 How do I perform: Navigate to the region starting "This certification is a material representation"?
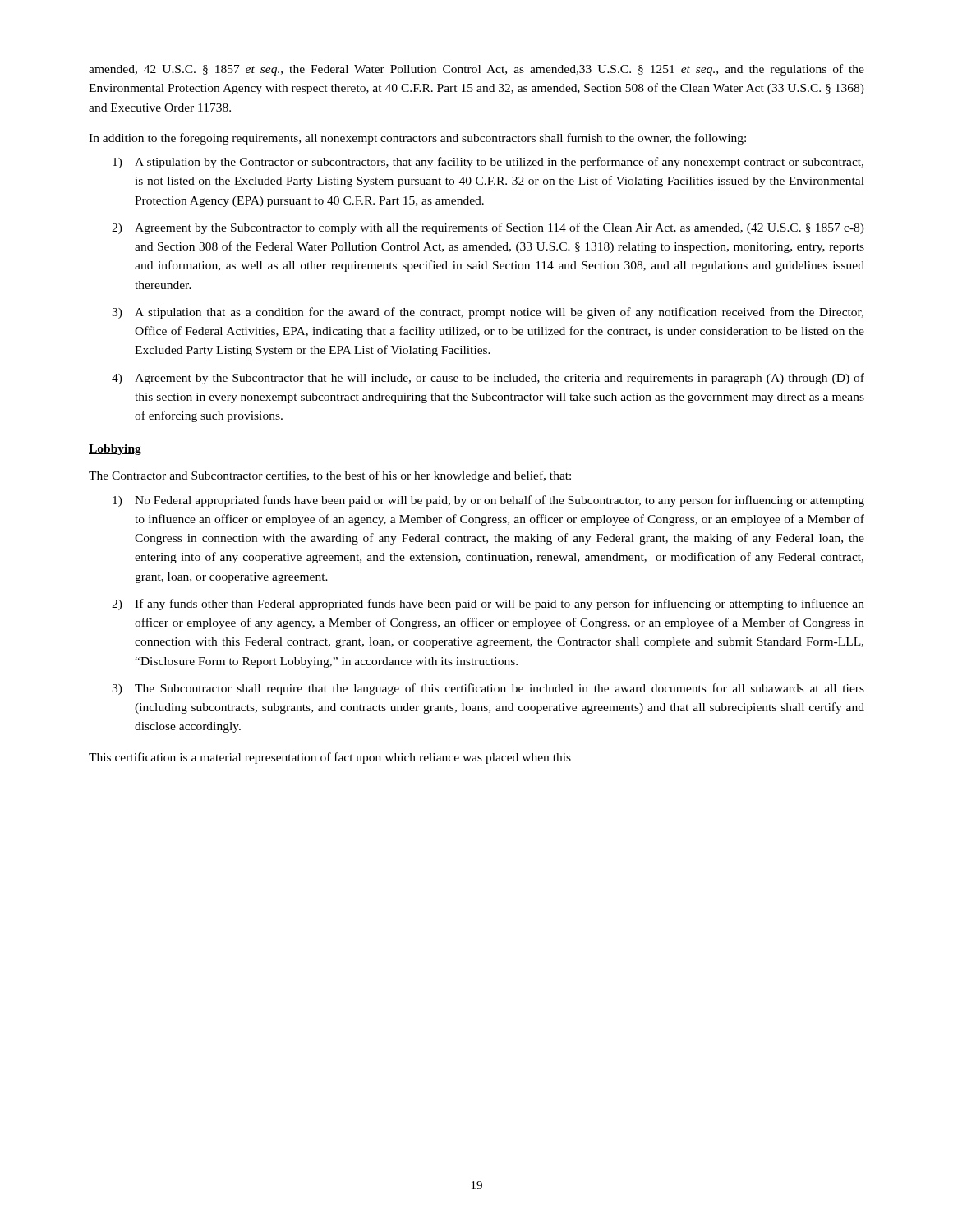click(330, 756)
